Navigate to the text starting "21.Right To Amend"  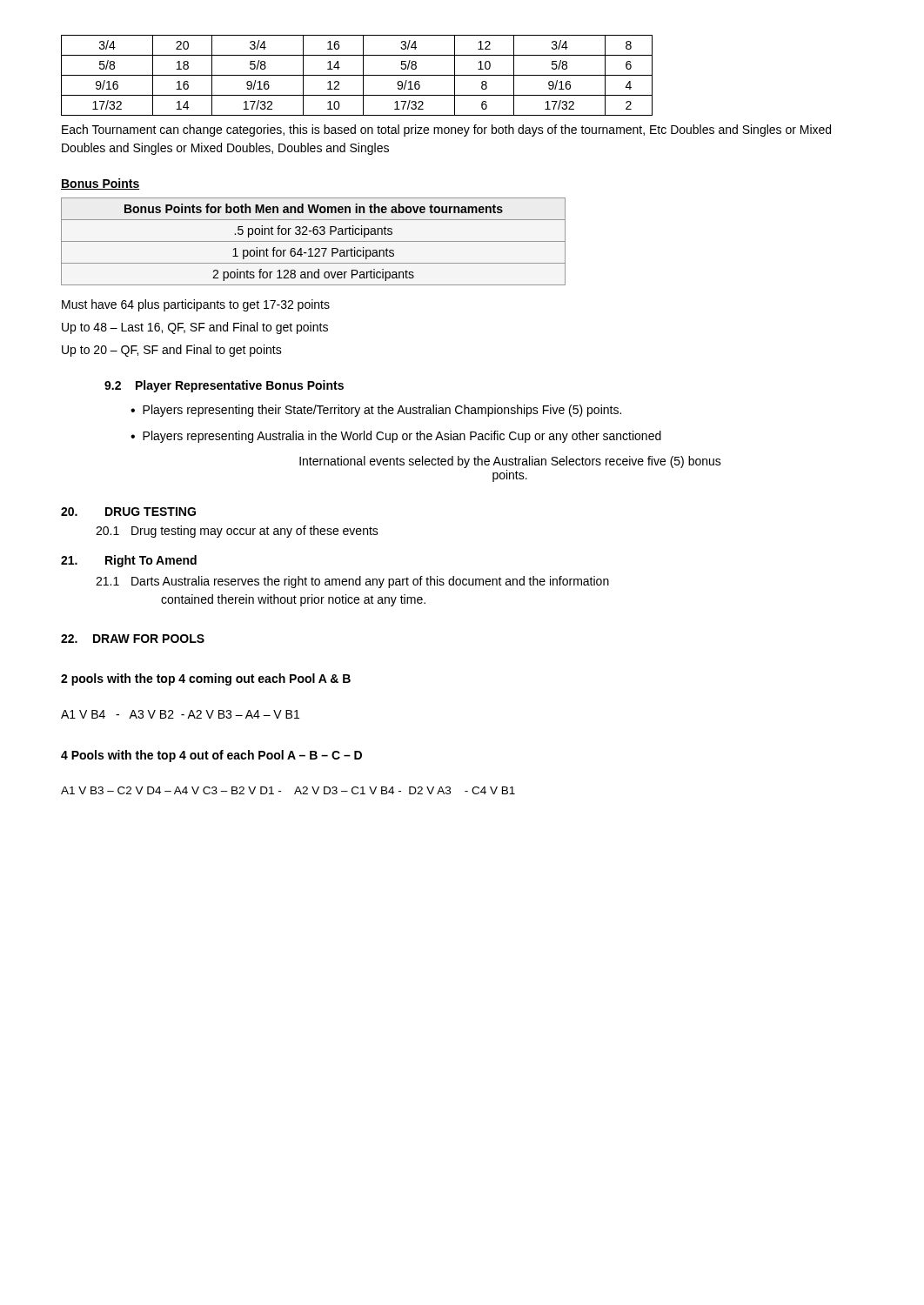pyautogui.click(x=129, y=560)
